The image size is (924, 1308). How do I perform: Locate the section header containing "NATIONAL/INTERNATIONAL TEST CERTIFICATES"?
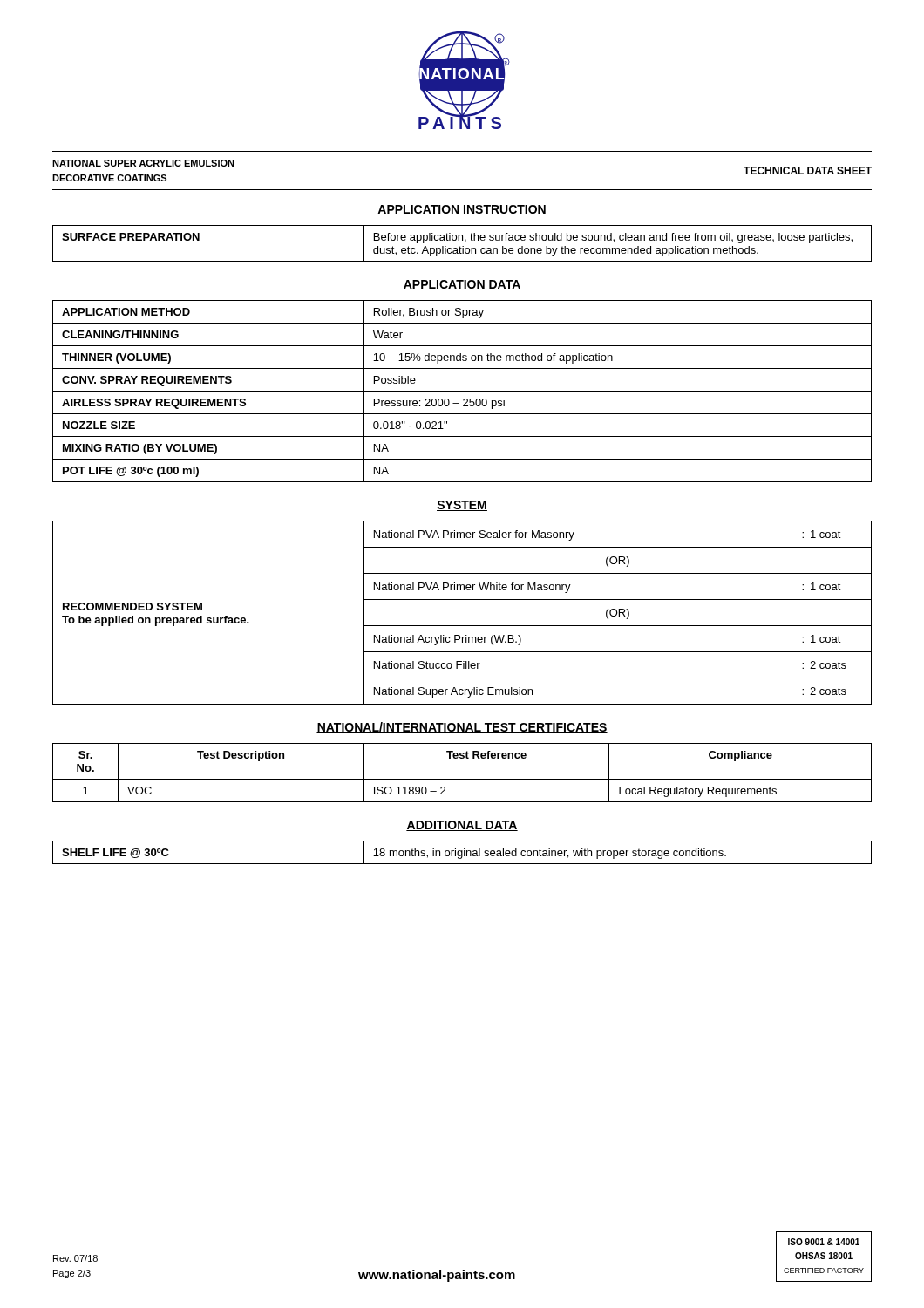pyautogui.click(x=462, y=727)
